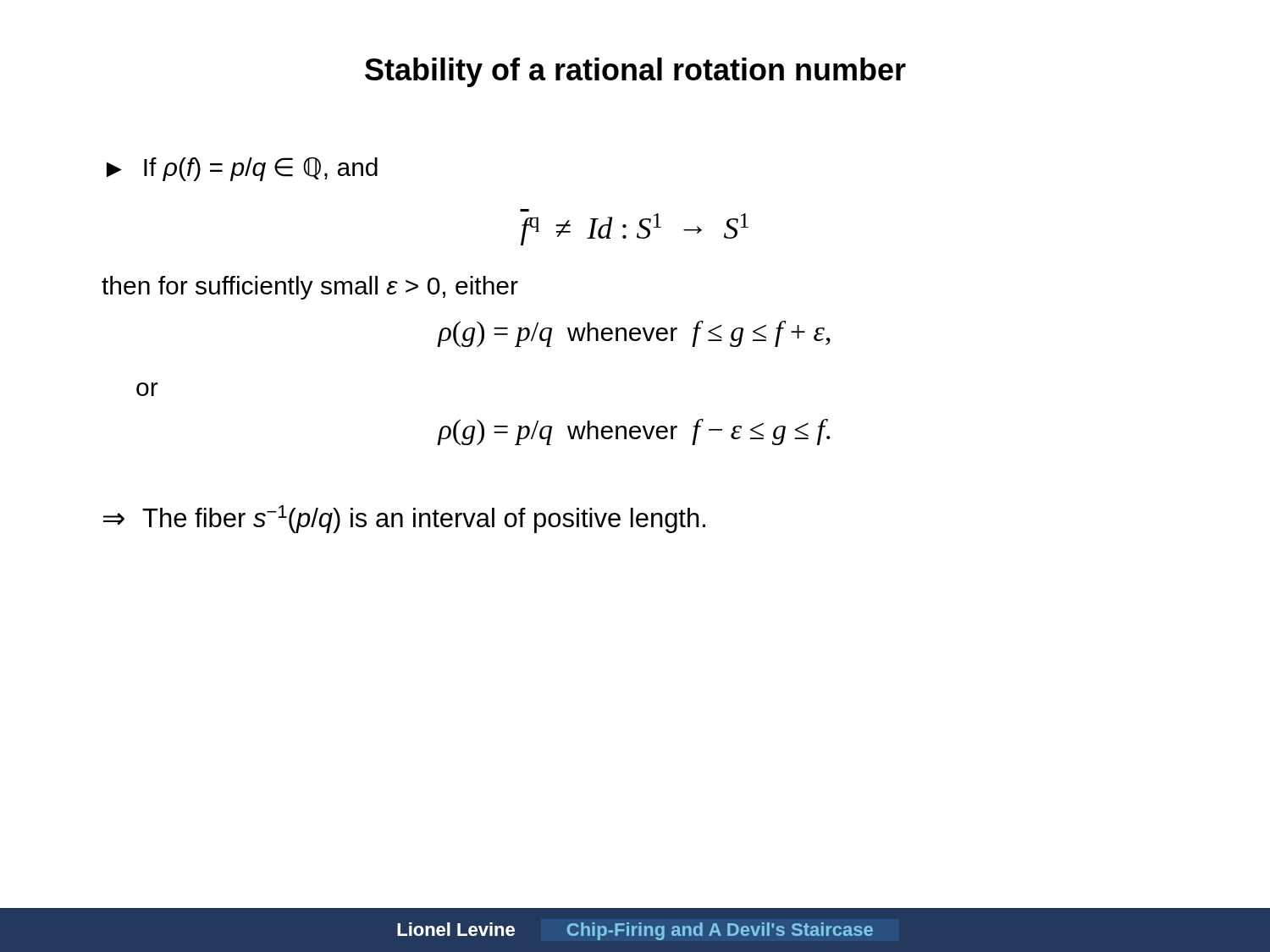
Task: Find the element starting "► If ρ(f) = p/q ∈"
Action: (240, 168)
